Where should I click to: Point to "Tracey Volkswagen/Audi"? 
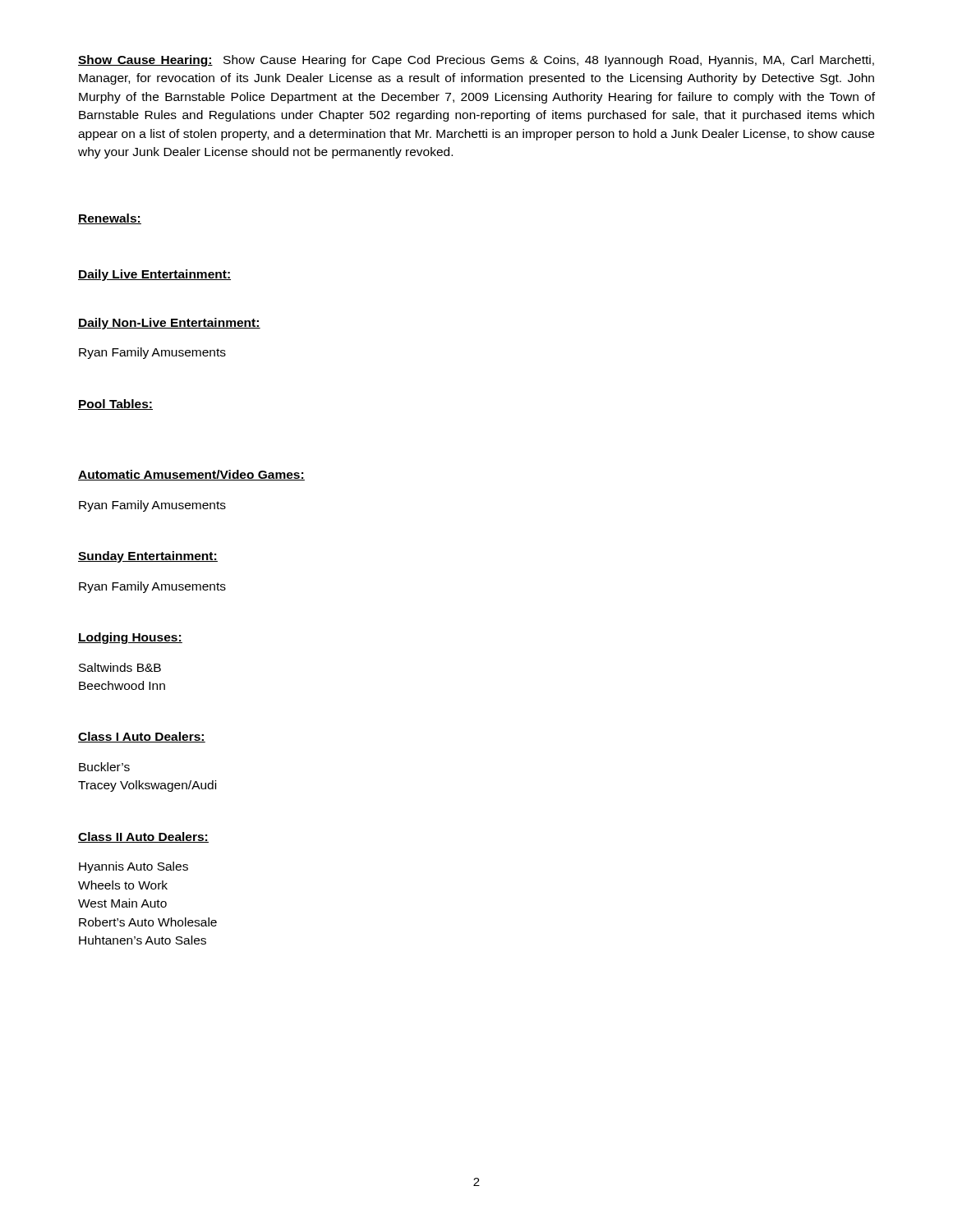pyautogui.click(x=148, y=785)
